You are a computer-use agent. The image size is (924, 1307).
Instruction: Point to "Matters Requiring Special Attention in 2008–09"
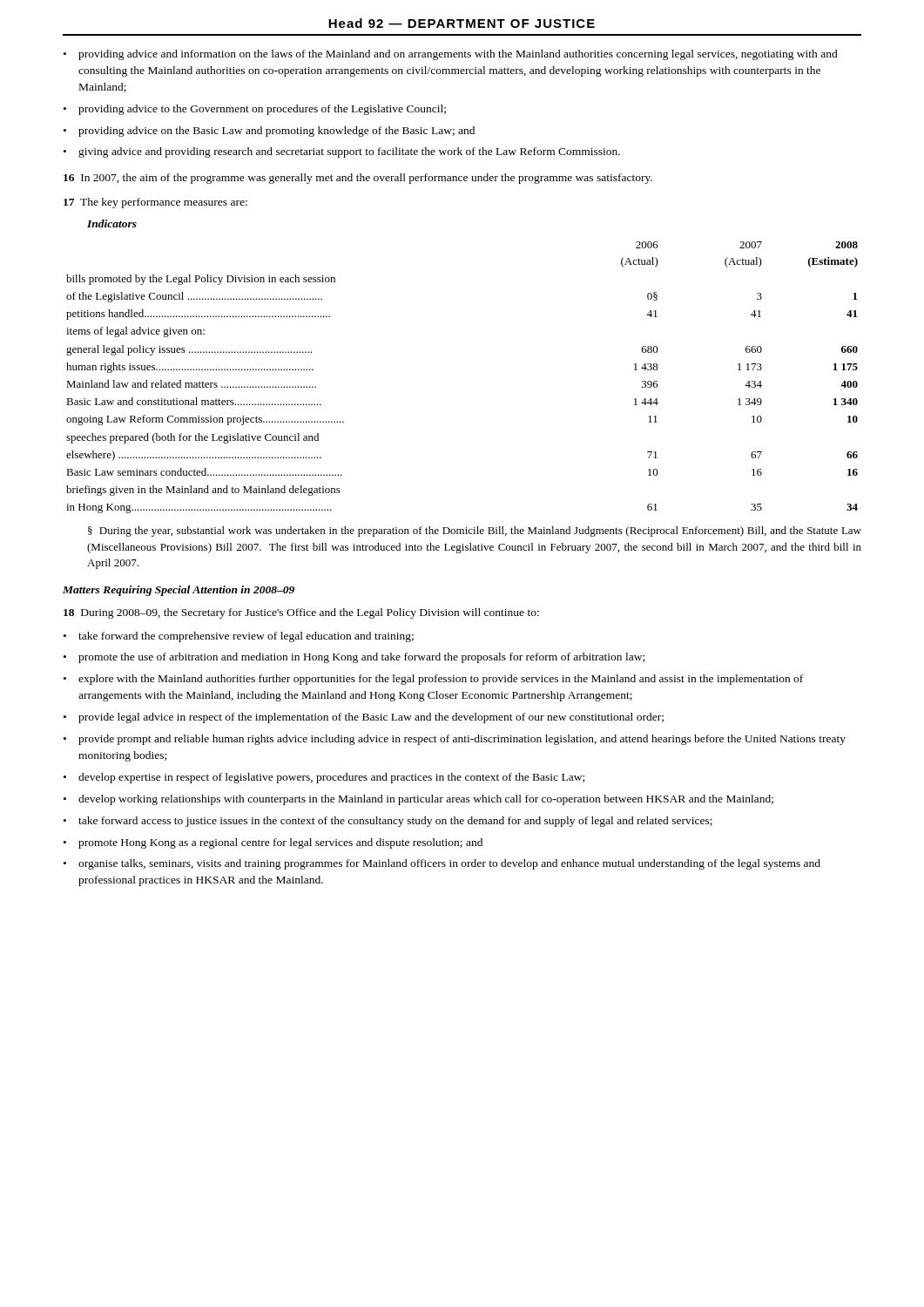[179, 589]
